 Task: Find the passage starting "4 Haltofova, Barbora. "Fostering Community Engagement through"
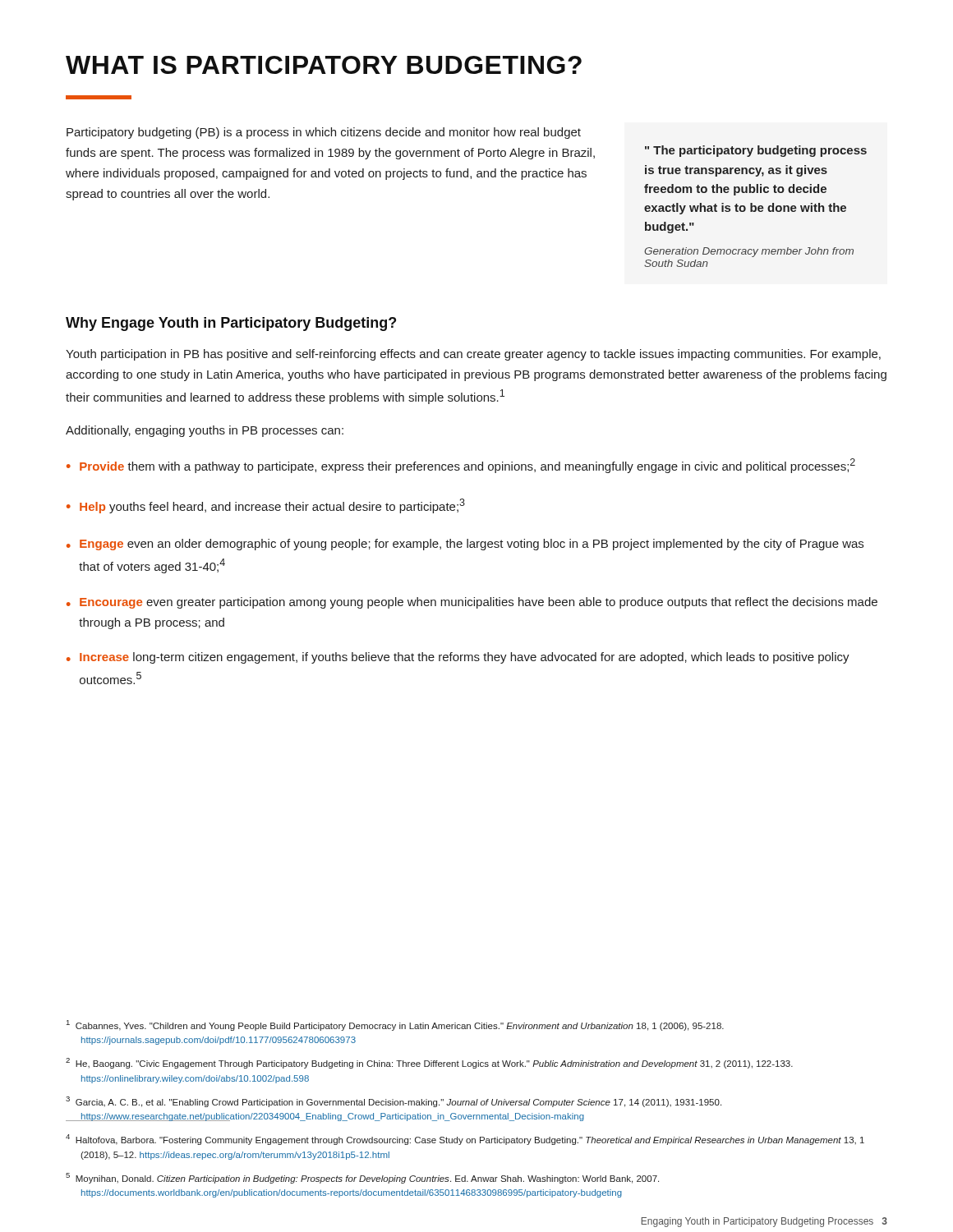465,1146
